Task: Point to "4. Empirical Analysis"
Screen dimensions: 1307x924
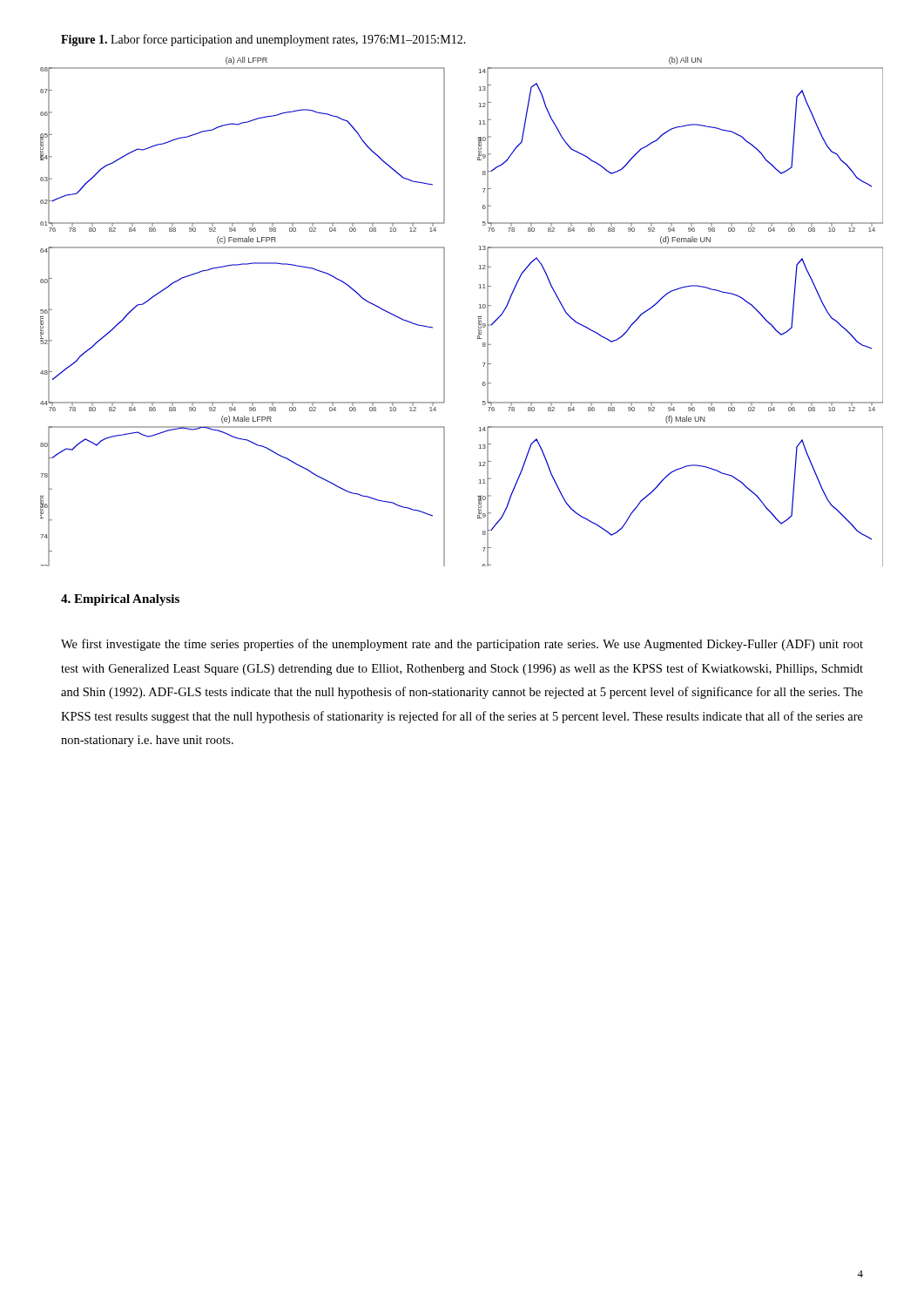Action: [120, 599]
